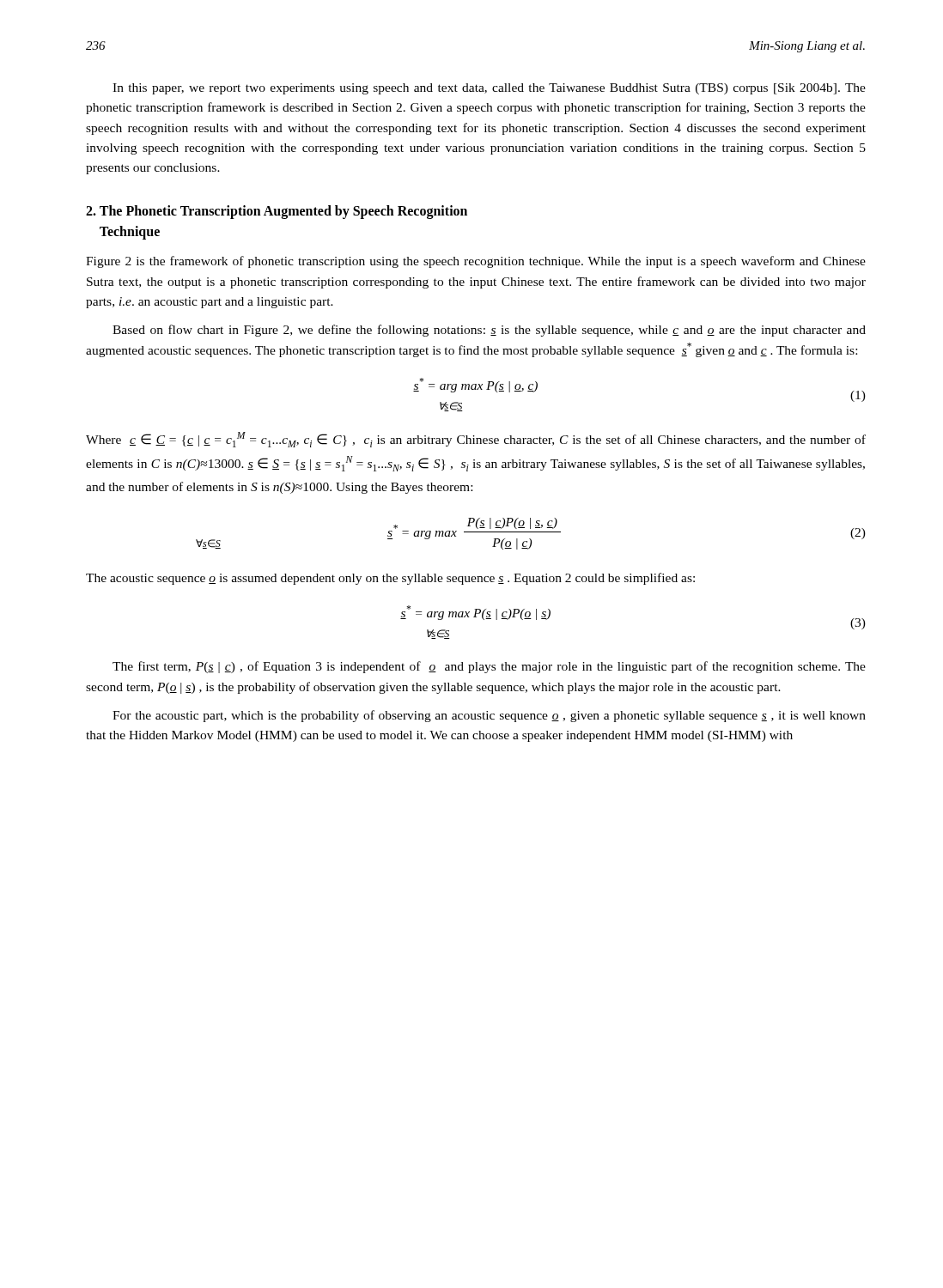
Task: Select the section header that reads "2. The Phonetic Transcription Augmented by"
Action: (277, 221)
